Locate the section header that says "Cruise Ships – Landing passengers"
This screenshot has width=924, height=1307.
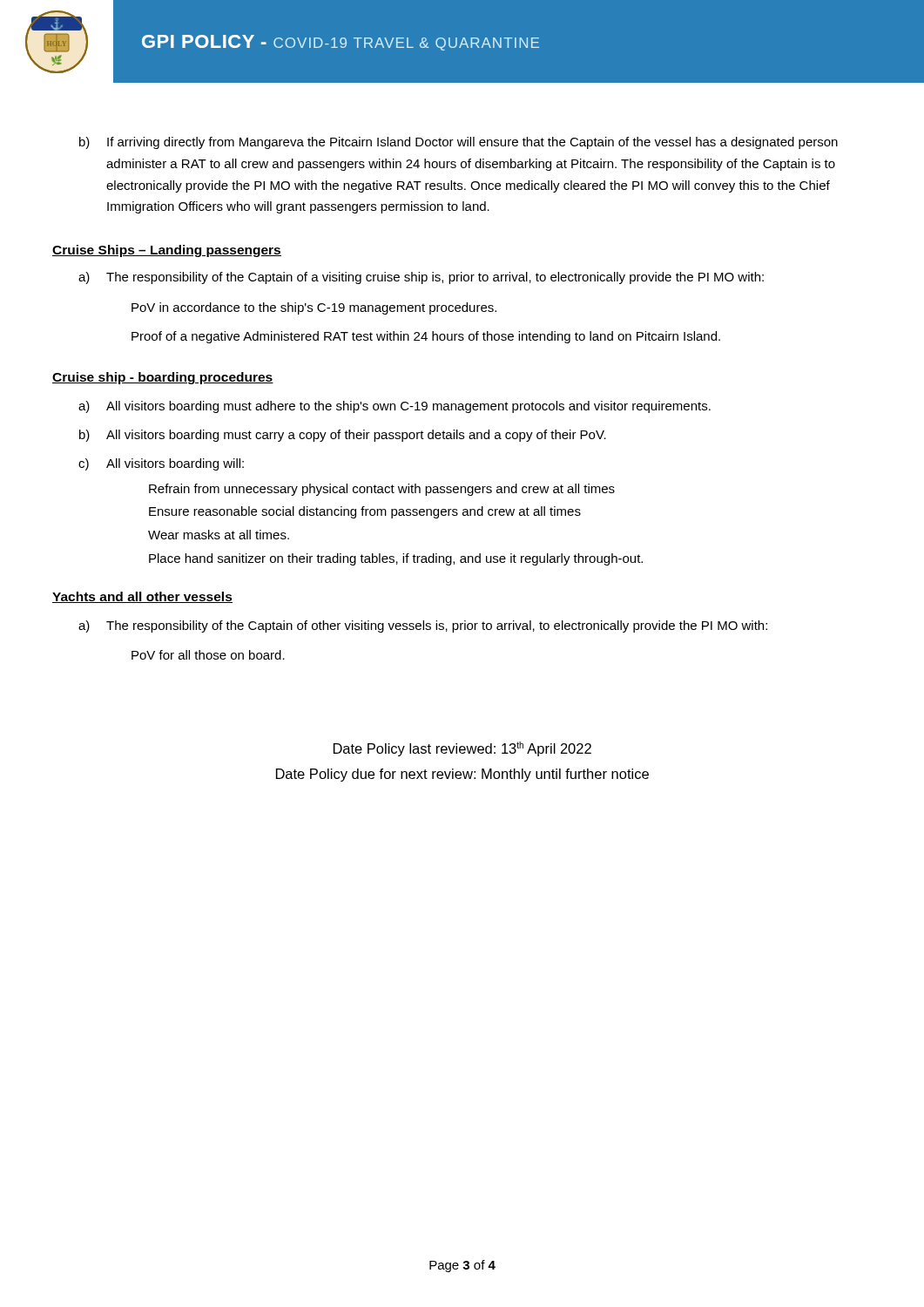click(x=167, y=250)
